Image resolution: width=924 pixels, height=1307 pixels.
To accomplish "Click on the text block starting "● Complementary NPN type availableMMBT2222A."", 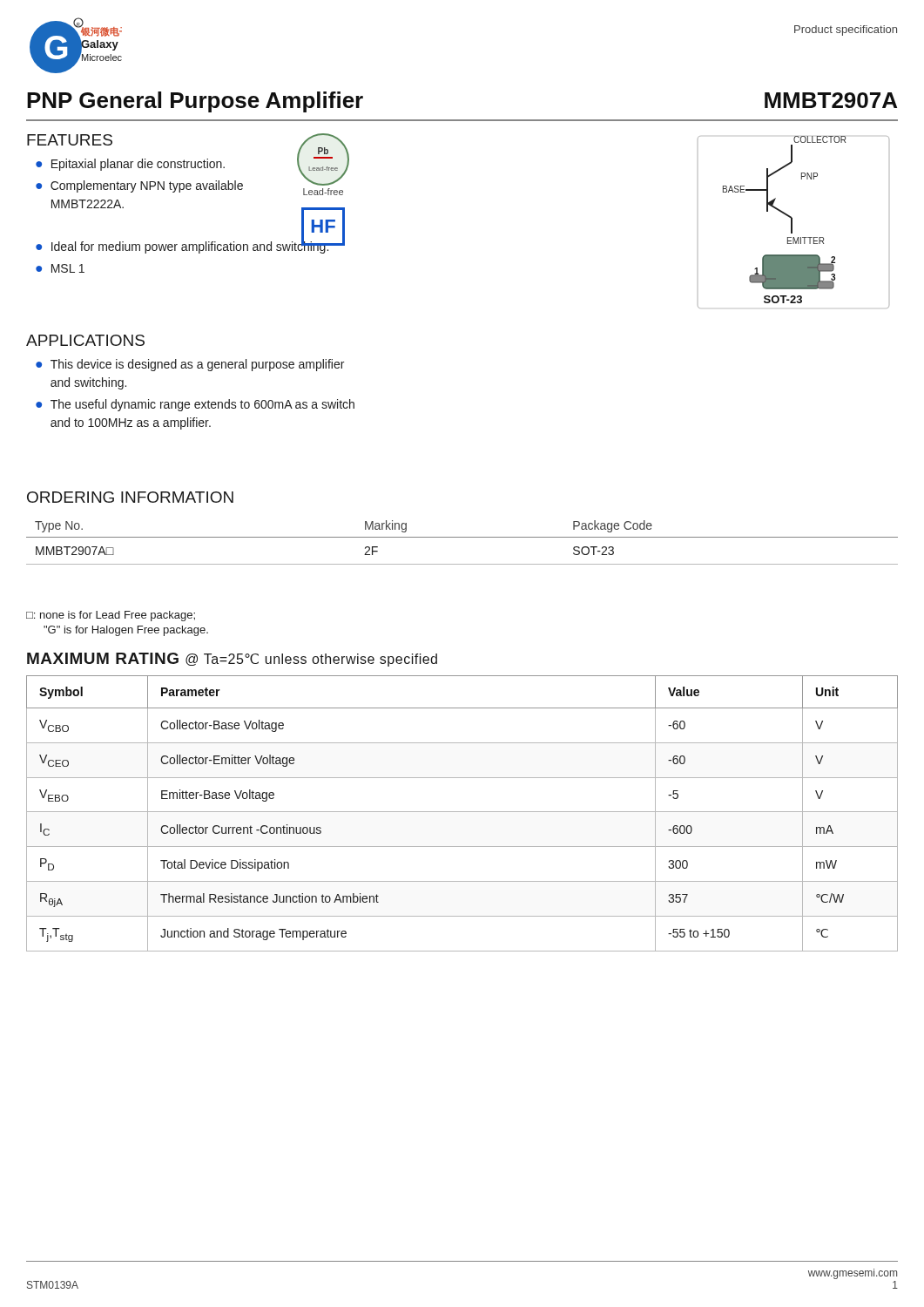I will (139, 195).
